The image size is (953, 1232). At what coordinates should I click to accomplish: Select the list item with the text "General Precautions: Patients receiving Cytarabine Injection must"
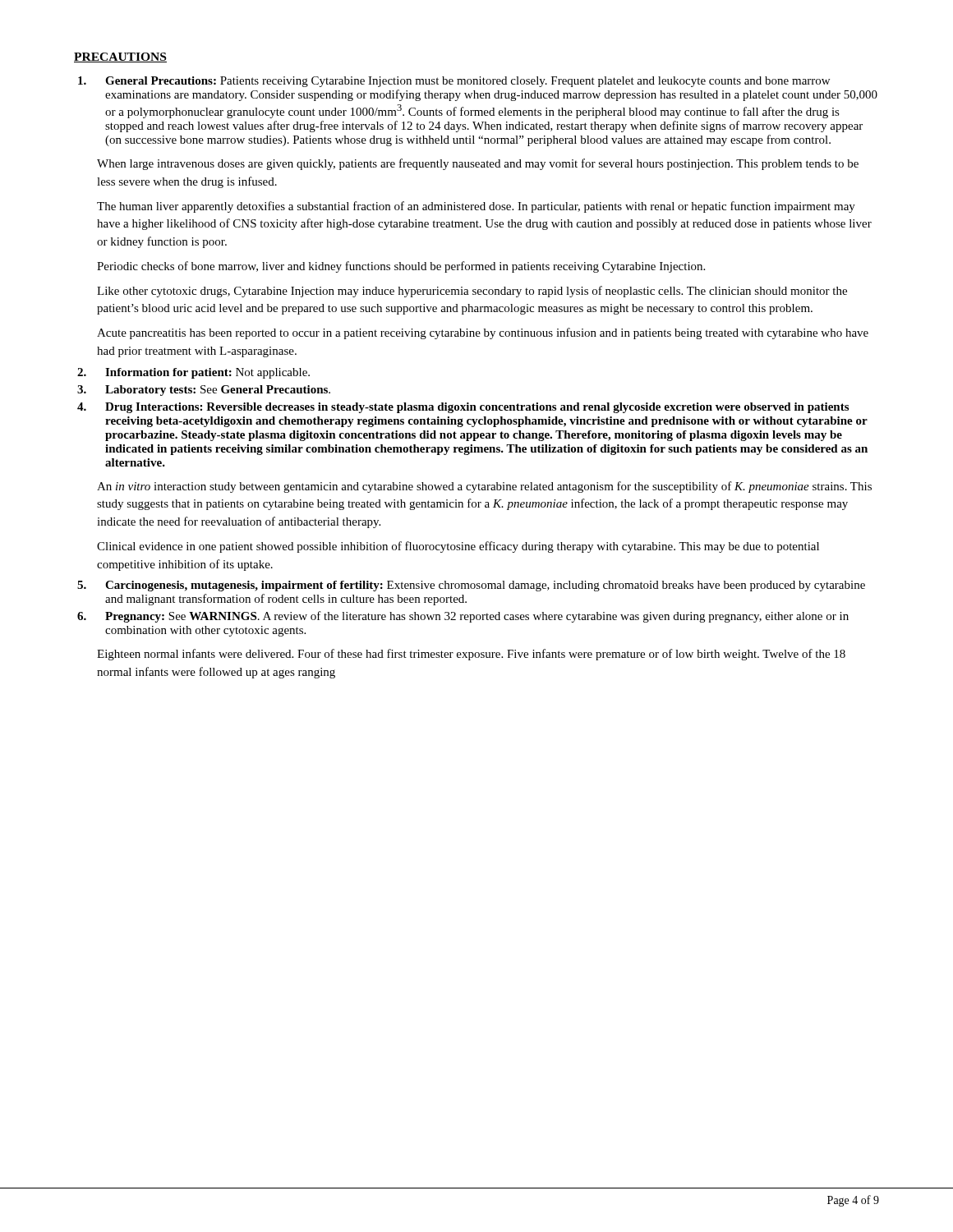[x=488, y=217]
